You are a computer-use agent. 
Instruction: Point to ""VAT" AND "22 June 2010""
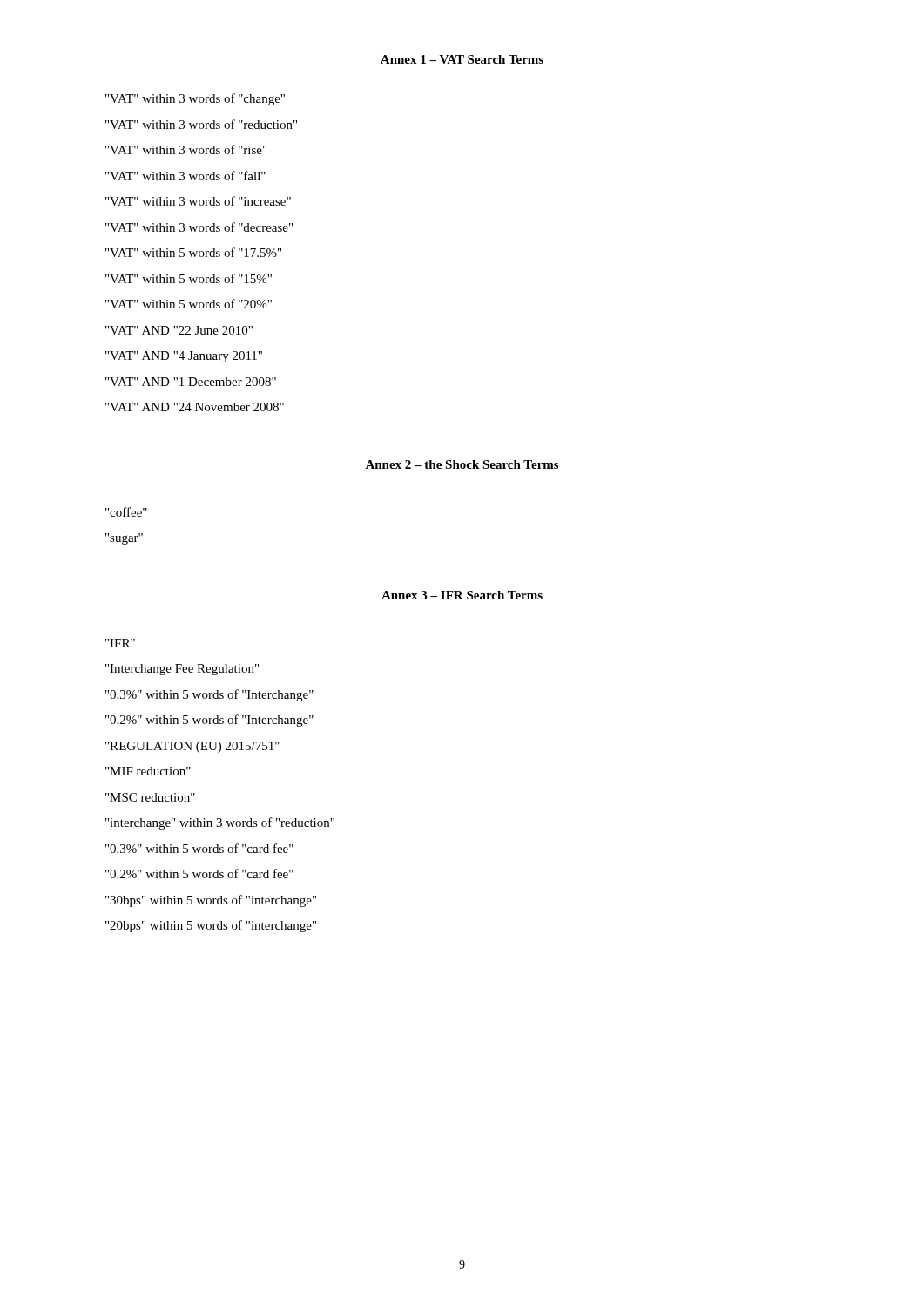[x=179, y=330]
